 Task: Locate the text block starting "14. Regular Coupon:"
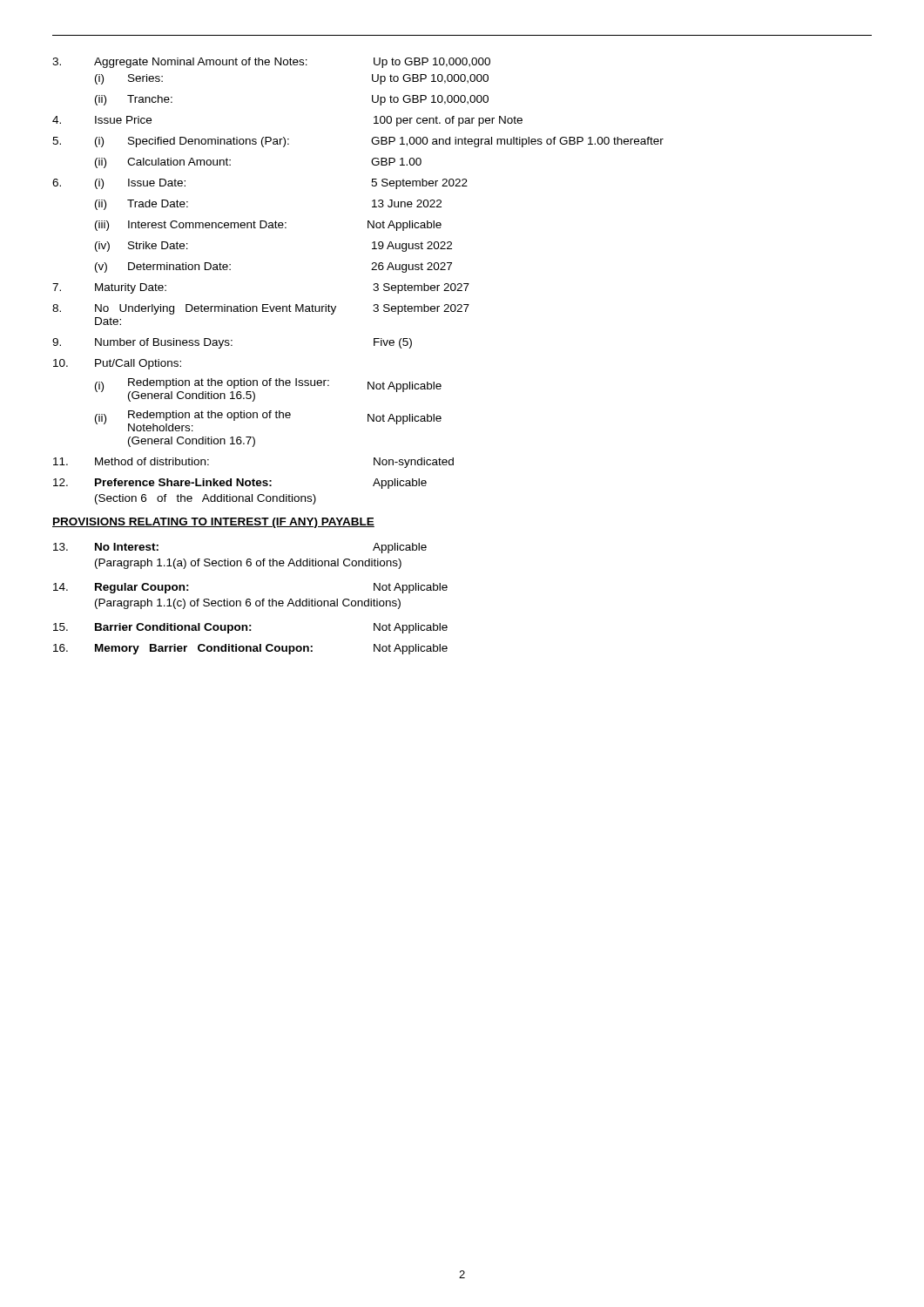pyautogui.click(x=145, y=589)
